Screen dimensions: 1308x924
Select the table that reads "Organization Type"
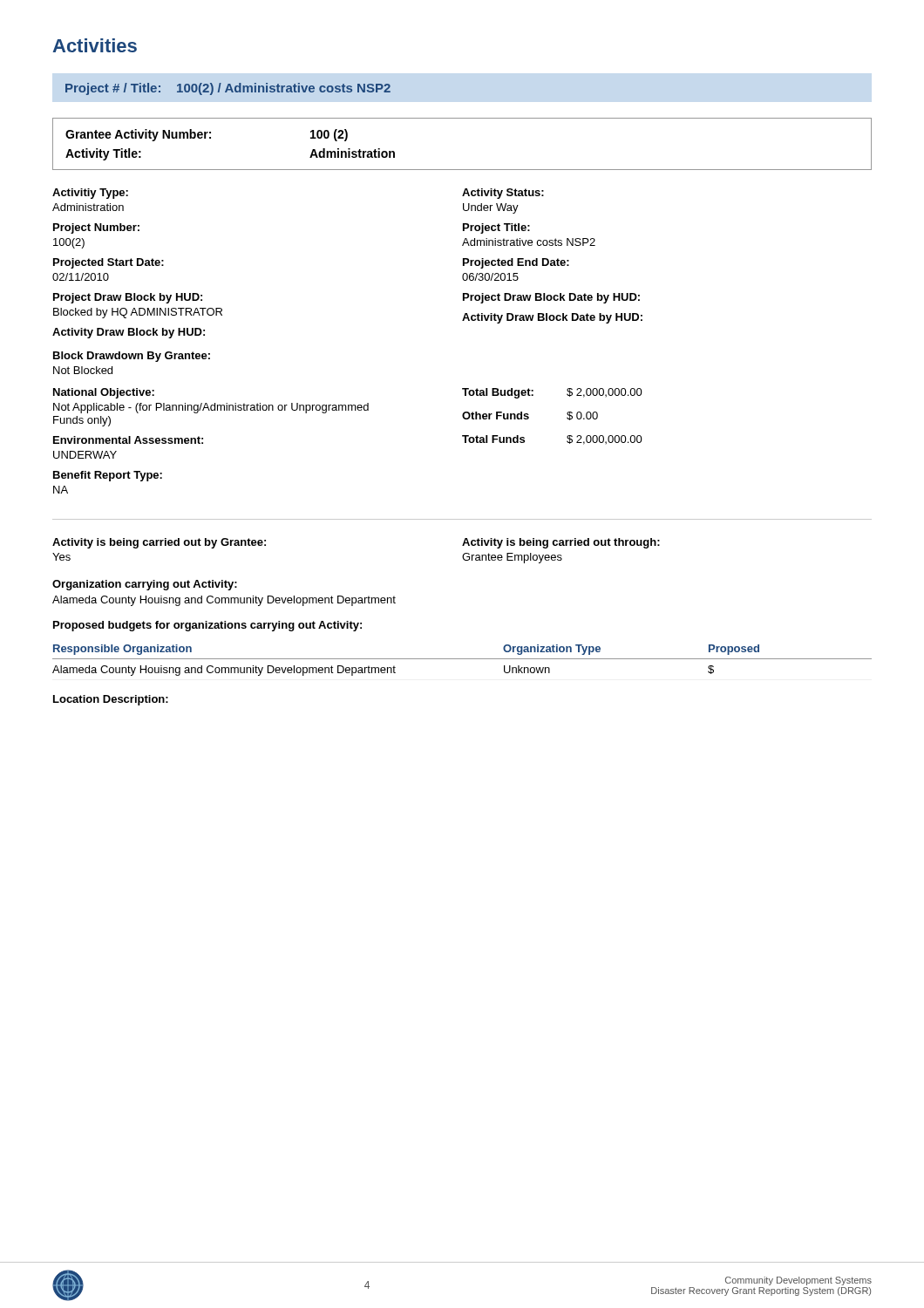[x=462, y=659]
